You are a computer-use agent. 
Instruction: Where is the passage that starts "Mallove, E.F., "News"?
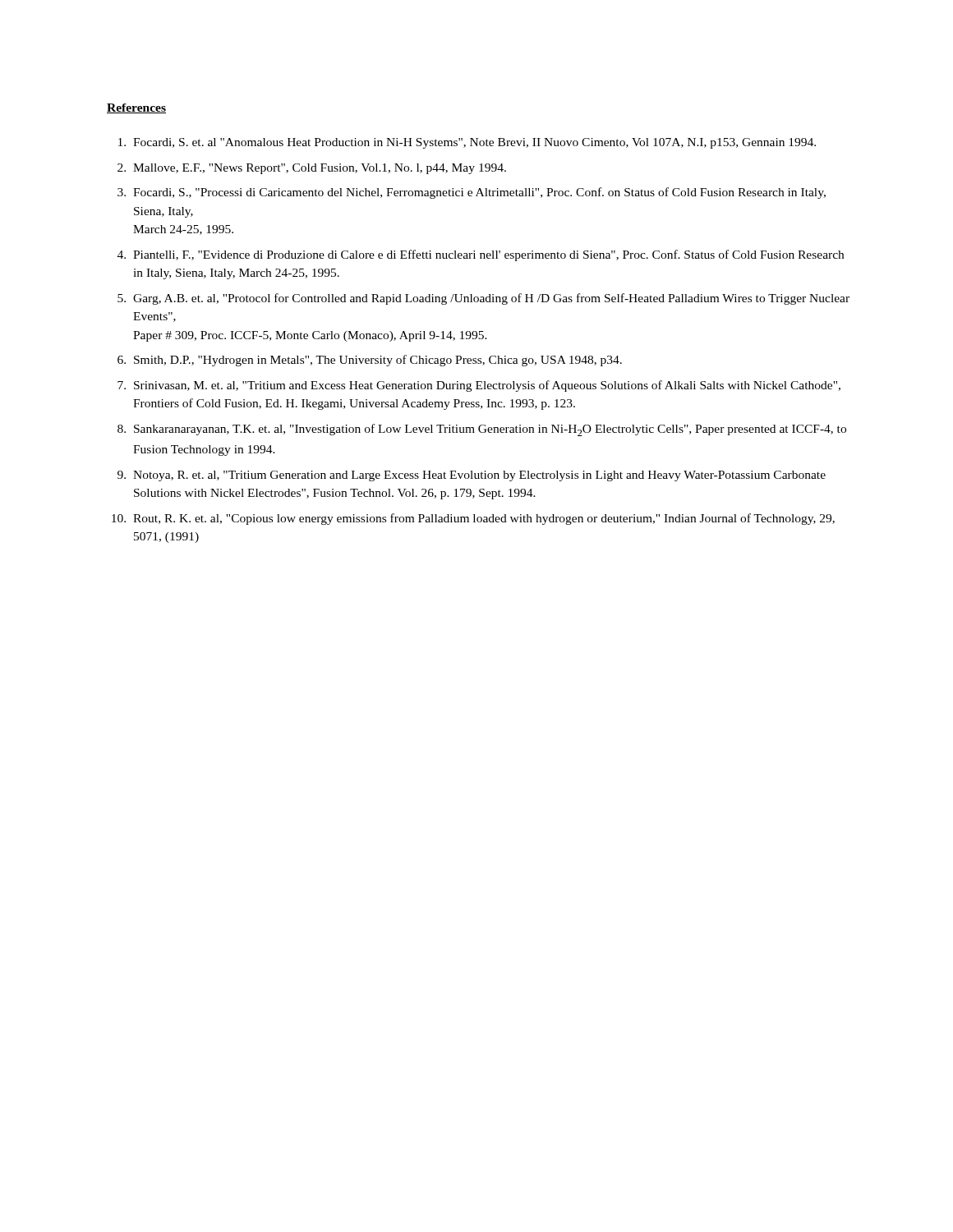coord(320,167)
